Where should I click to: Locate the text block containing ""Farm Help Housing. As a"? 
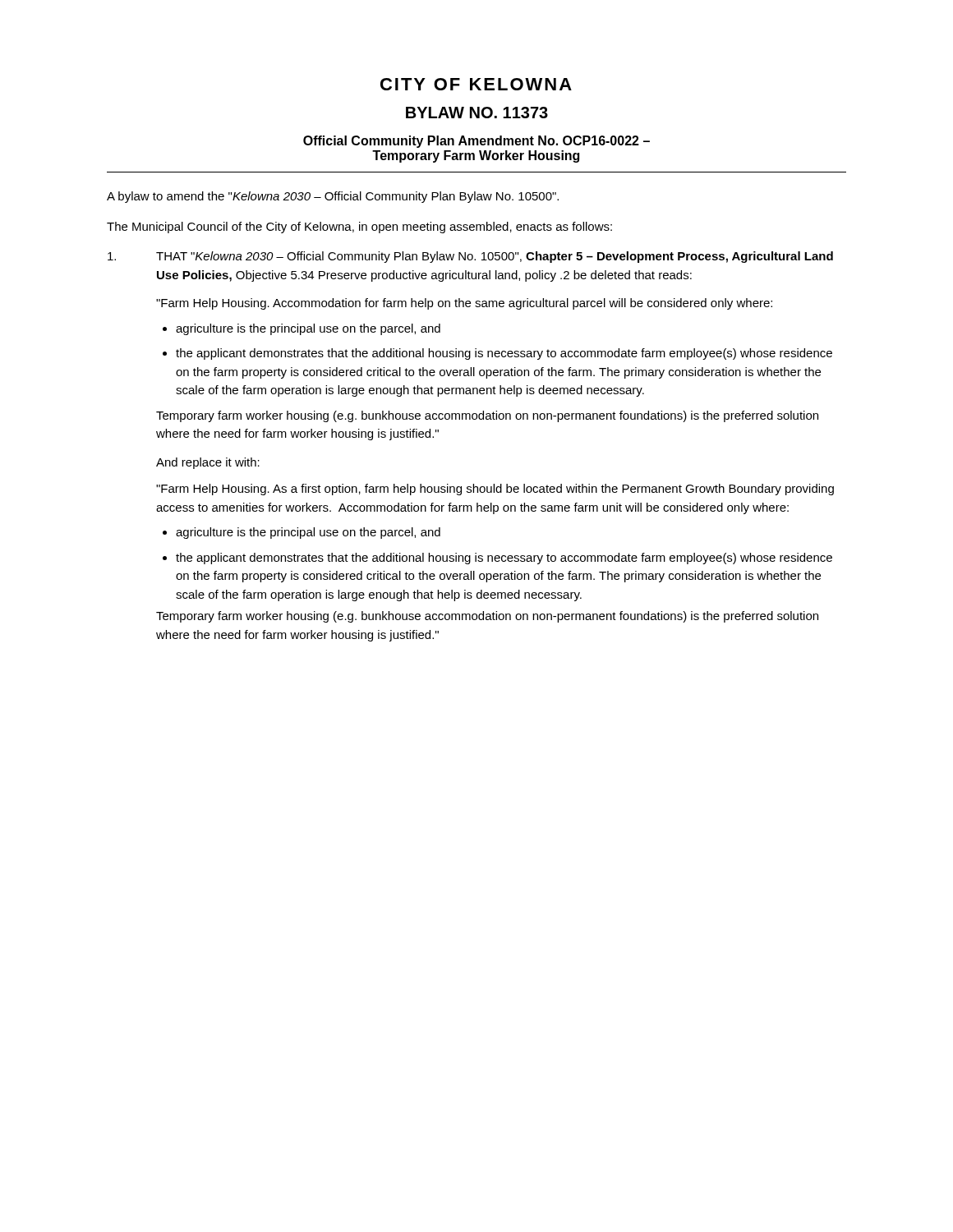click(495, 490)
